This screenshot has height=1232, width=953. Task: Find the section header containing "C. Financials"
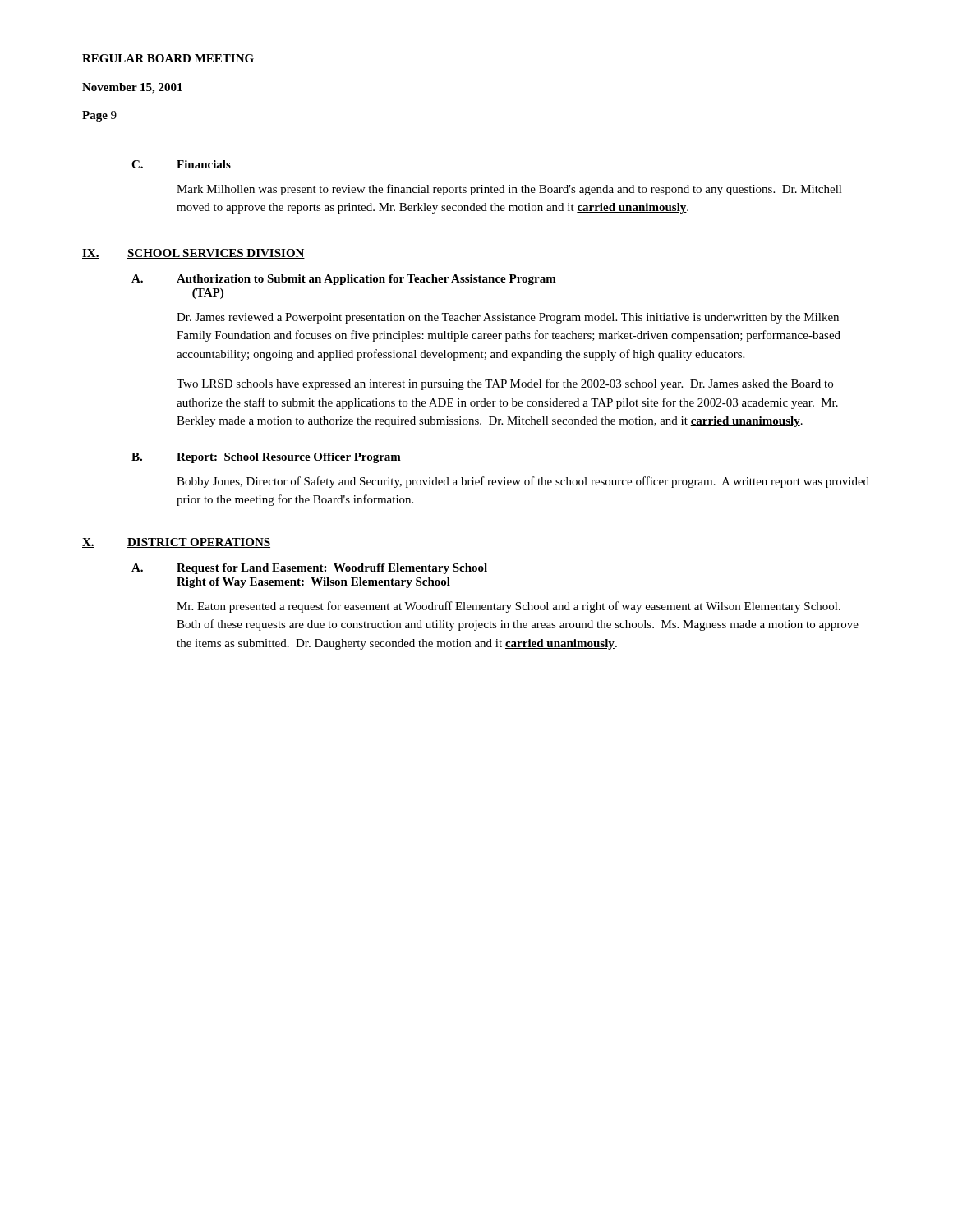(x=181, y=164)
